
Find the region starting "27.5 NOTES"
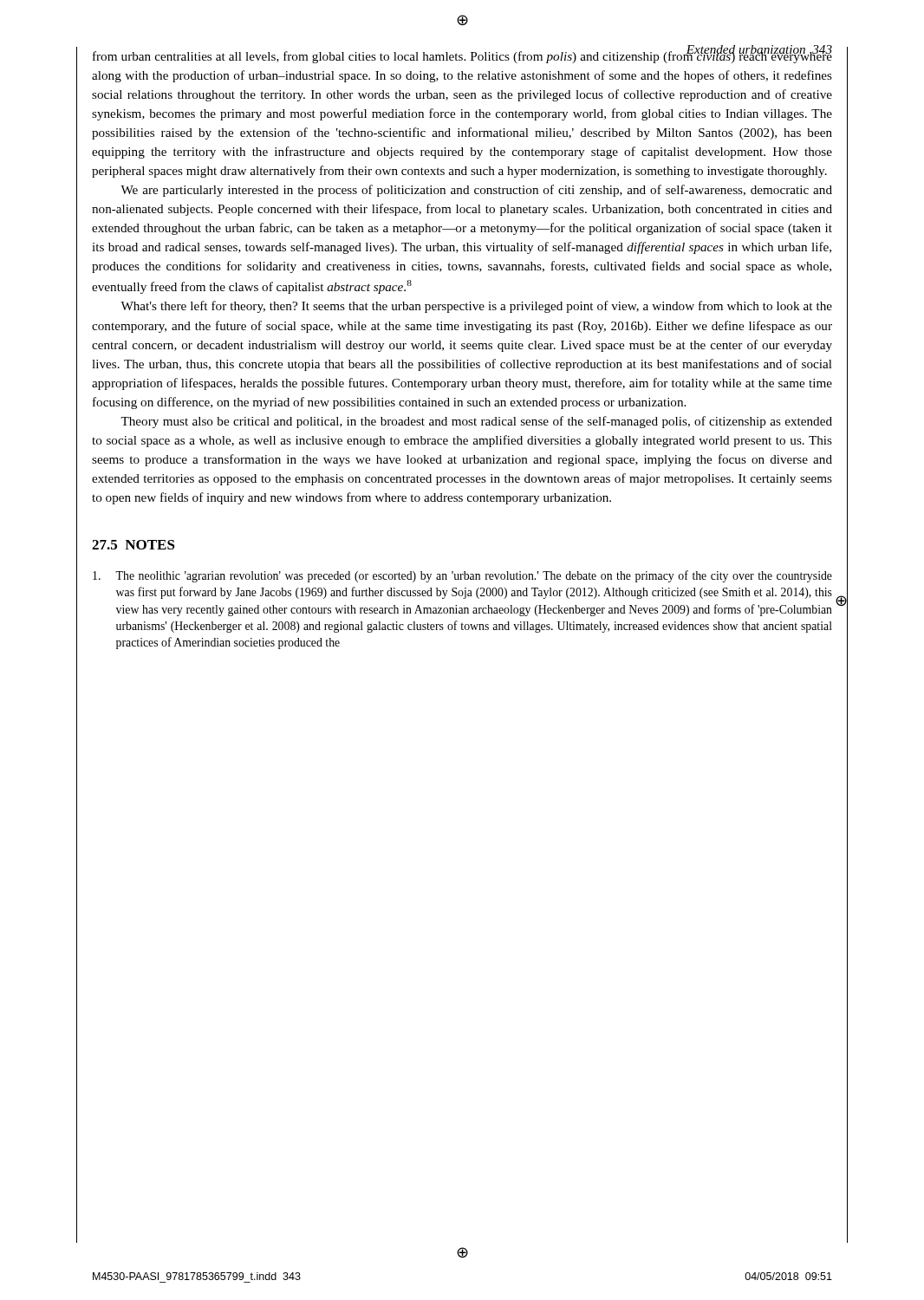(x=133, y=545)
